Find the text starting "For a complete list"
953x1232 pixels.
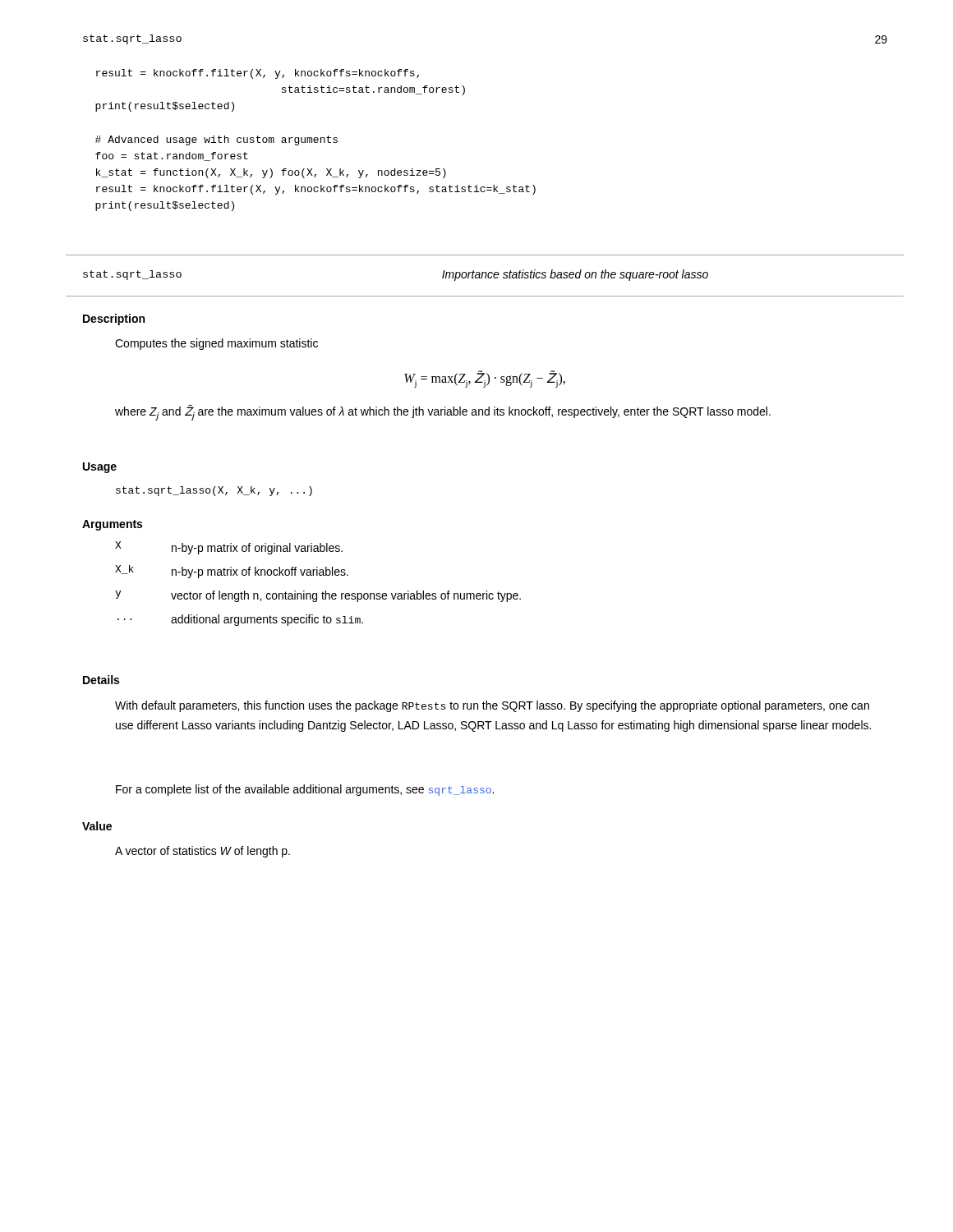tap(305, 790)
